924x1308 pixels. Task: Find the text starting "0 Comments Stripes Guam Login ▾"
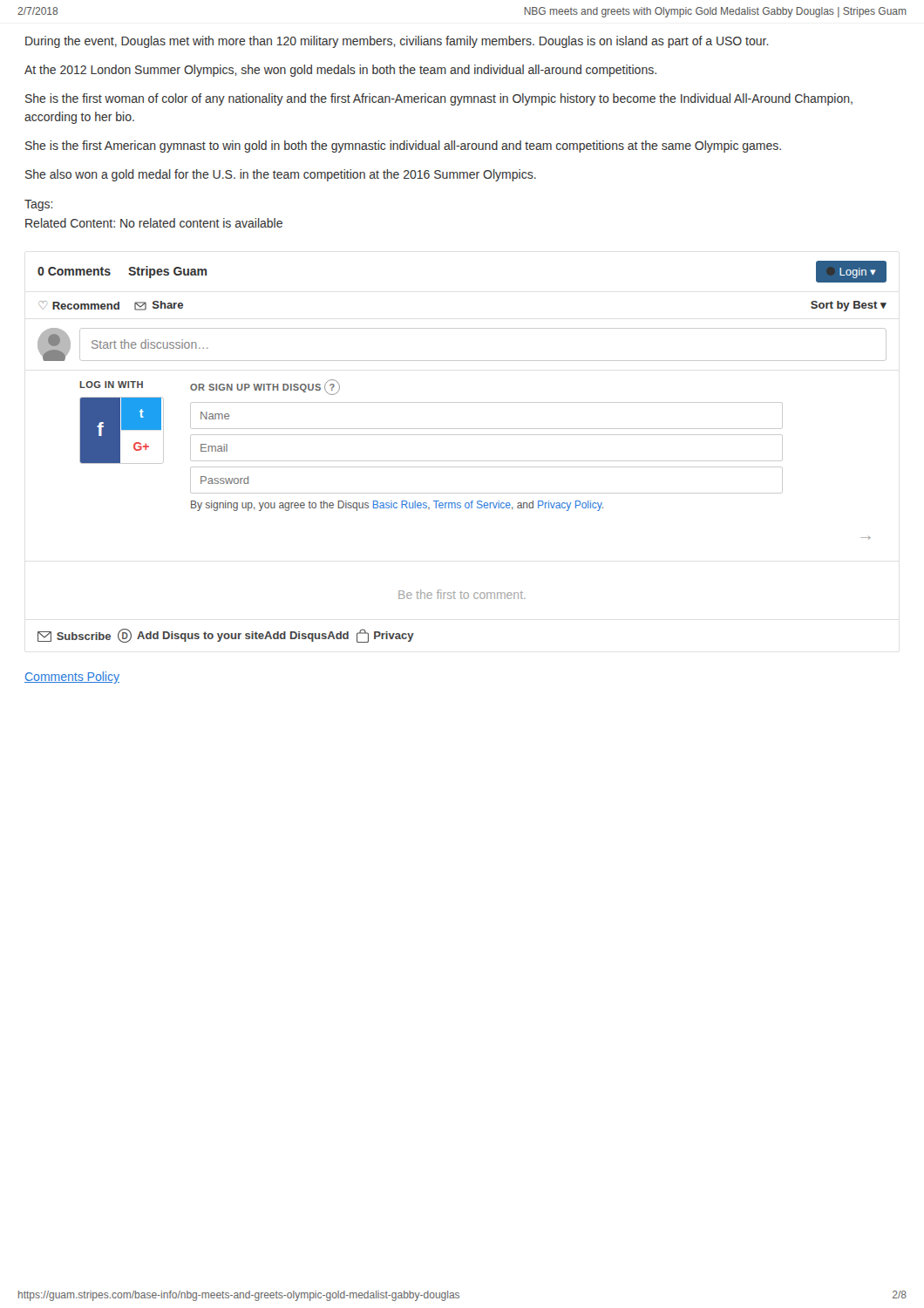[146, 272]
